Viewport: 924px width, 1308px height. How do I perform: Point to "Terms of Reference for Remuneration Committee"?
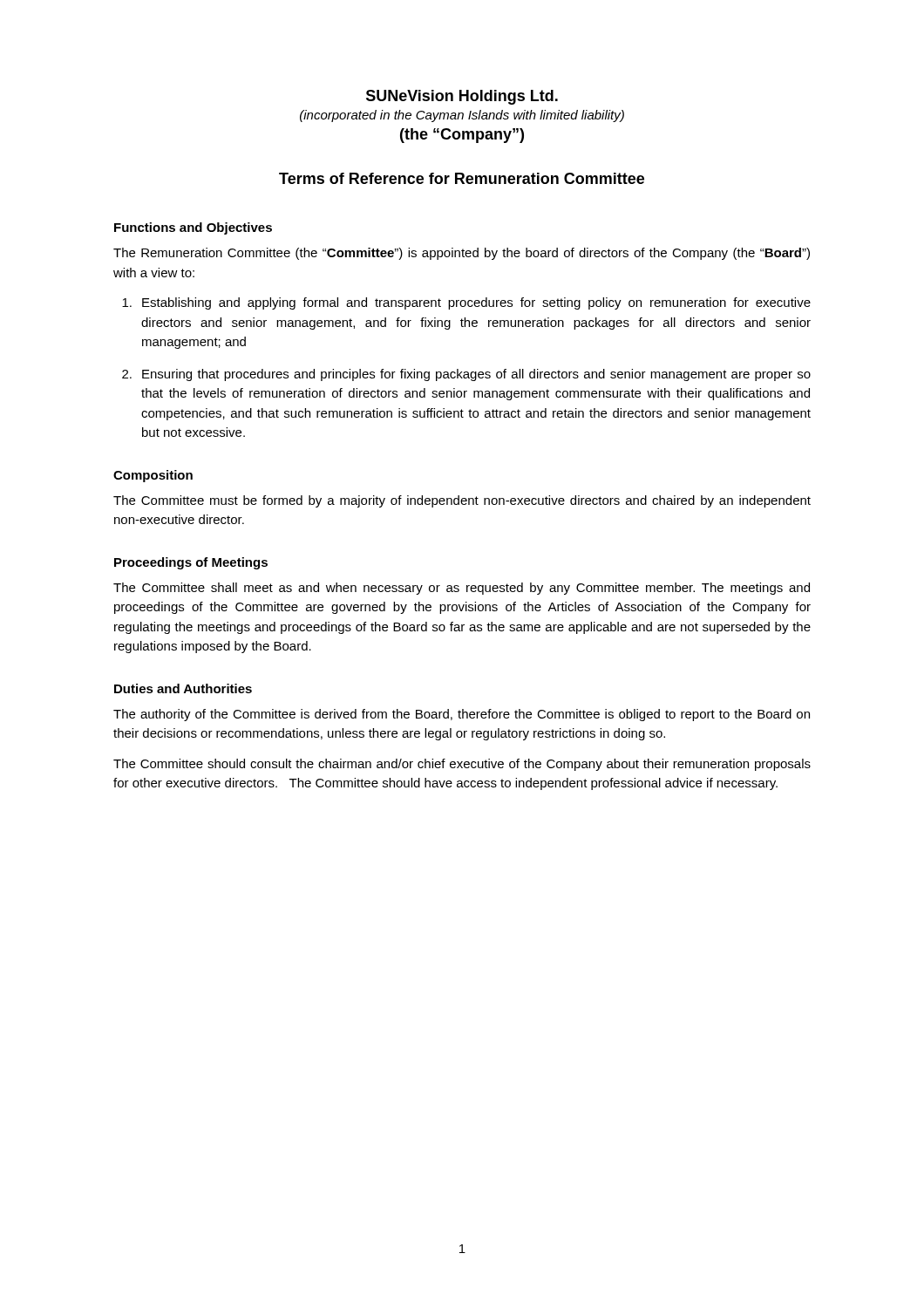coord(462,179)
